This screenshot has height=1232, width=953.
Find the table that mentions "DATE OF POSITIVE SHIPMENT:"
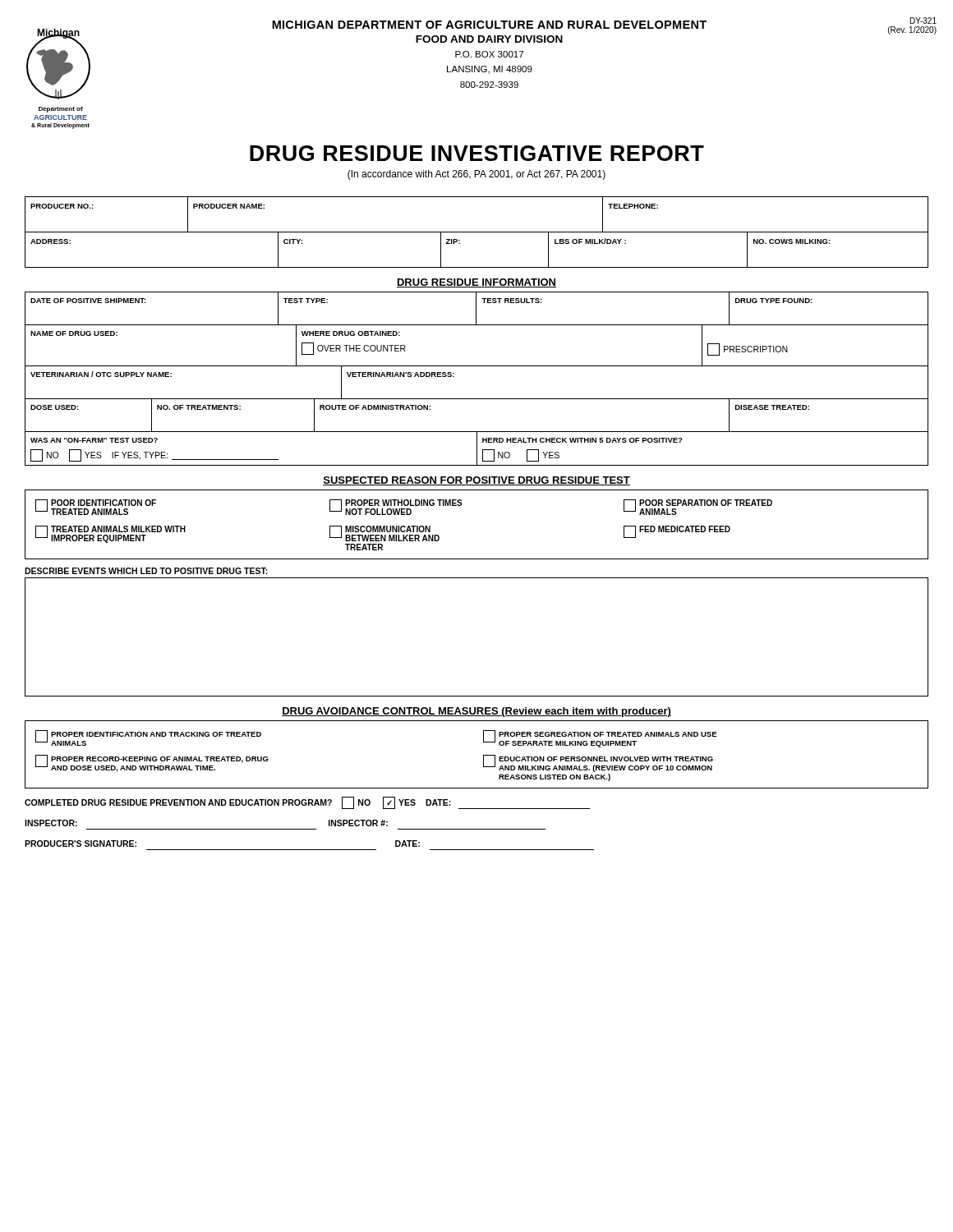(x=476, y=308)
